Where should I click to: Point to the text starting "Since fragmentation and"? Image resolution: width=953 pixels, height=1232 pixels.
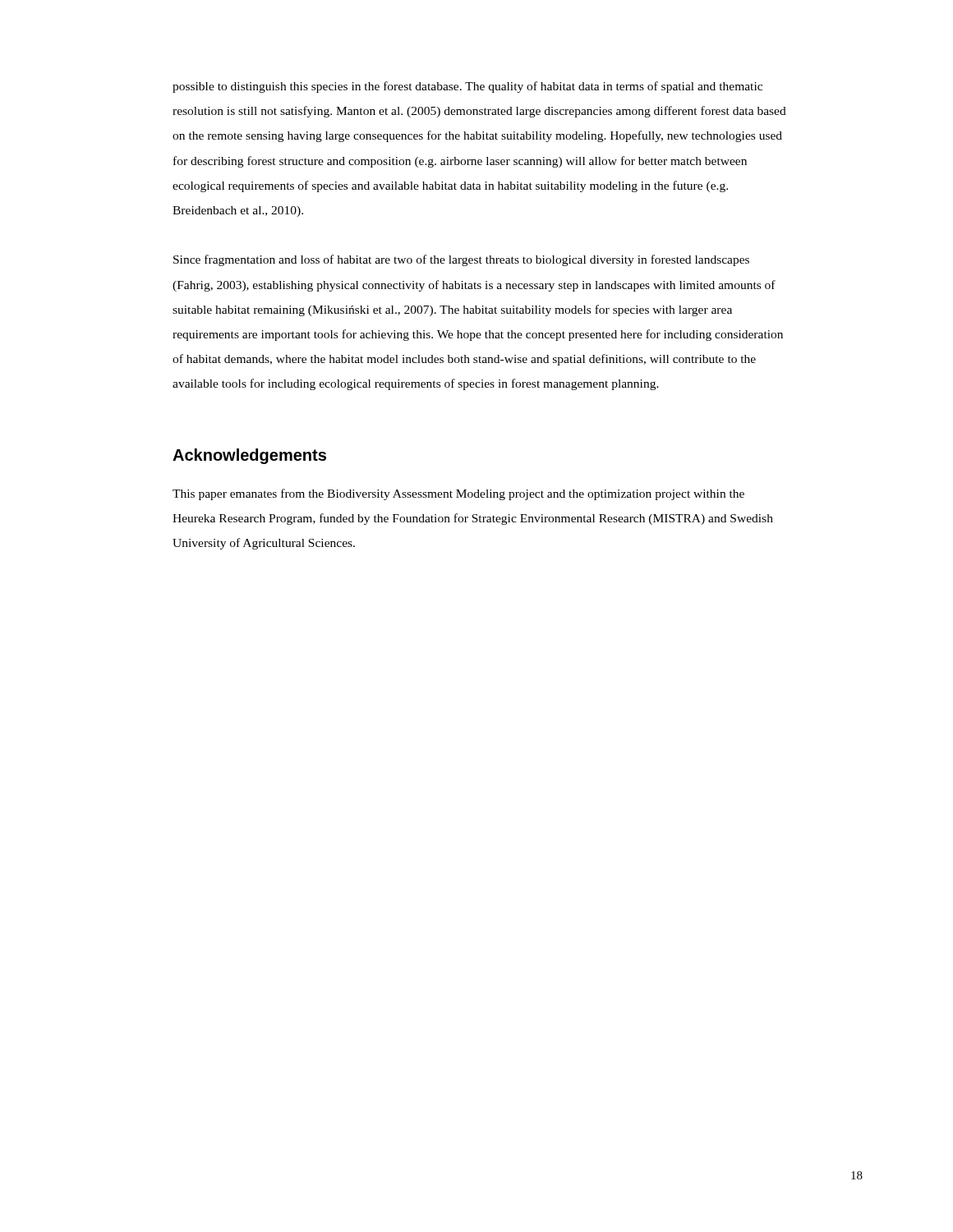478,321
